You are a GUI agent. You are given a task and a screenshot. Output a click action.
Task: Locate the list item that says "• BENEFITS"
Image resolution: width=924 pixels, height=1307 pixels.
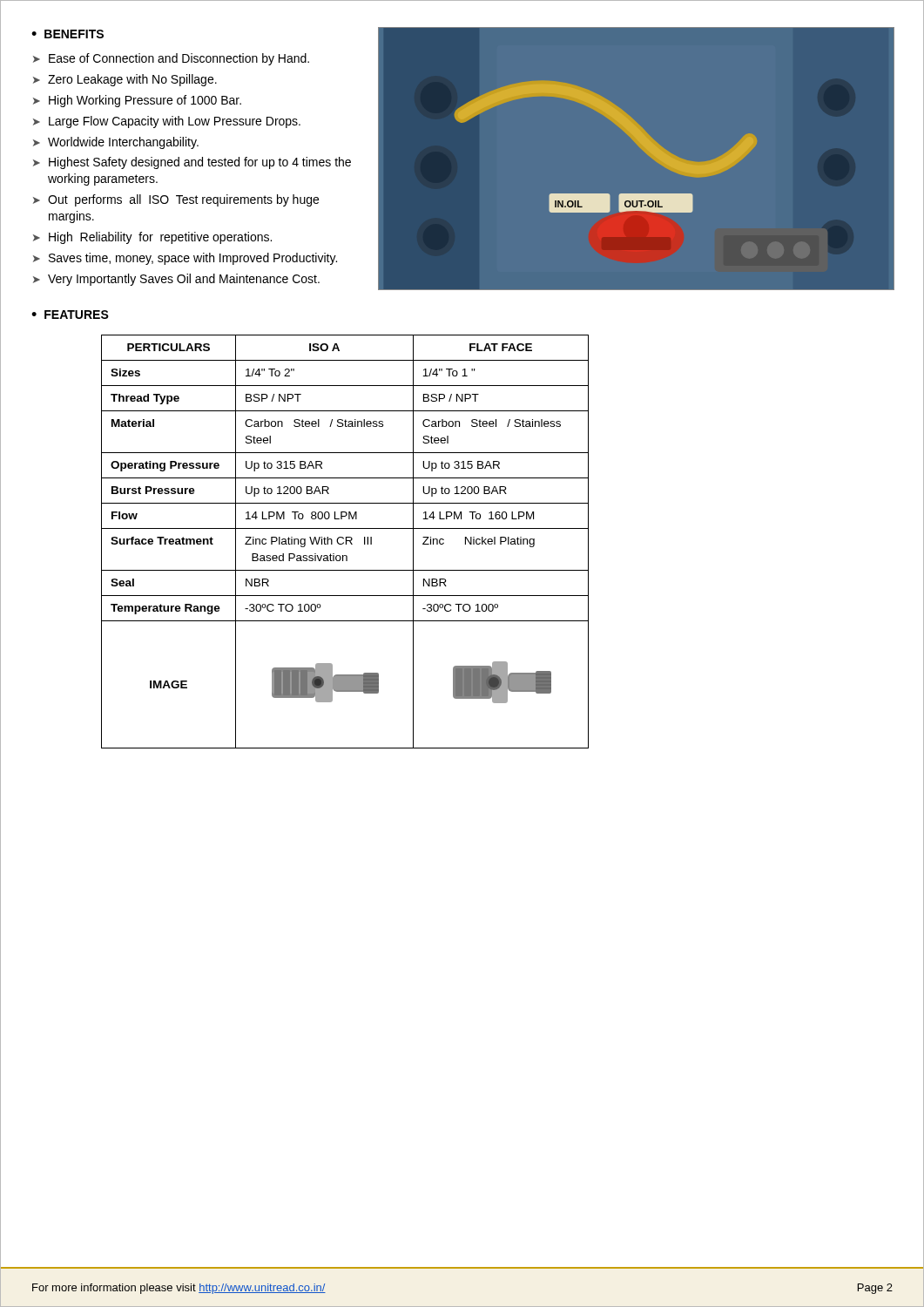tap(68, 35)
